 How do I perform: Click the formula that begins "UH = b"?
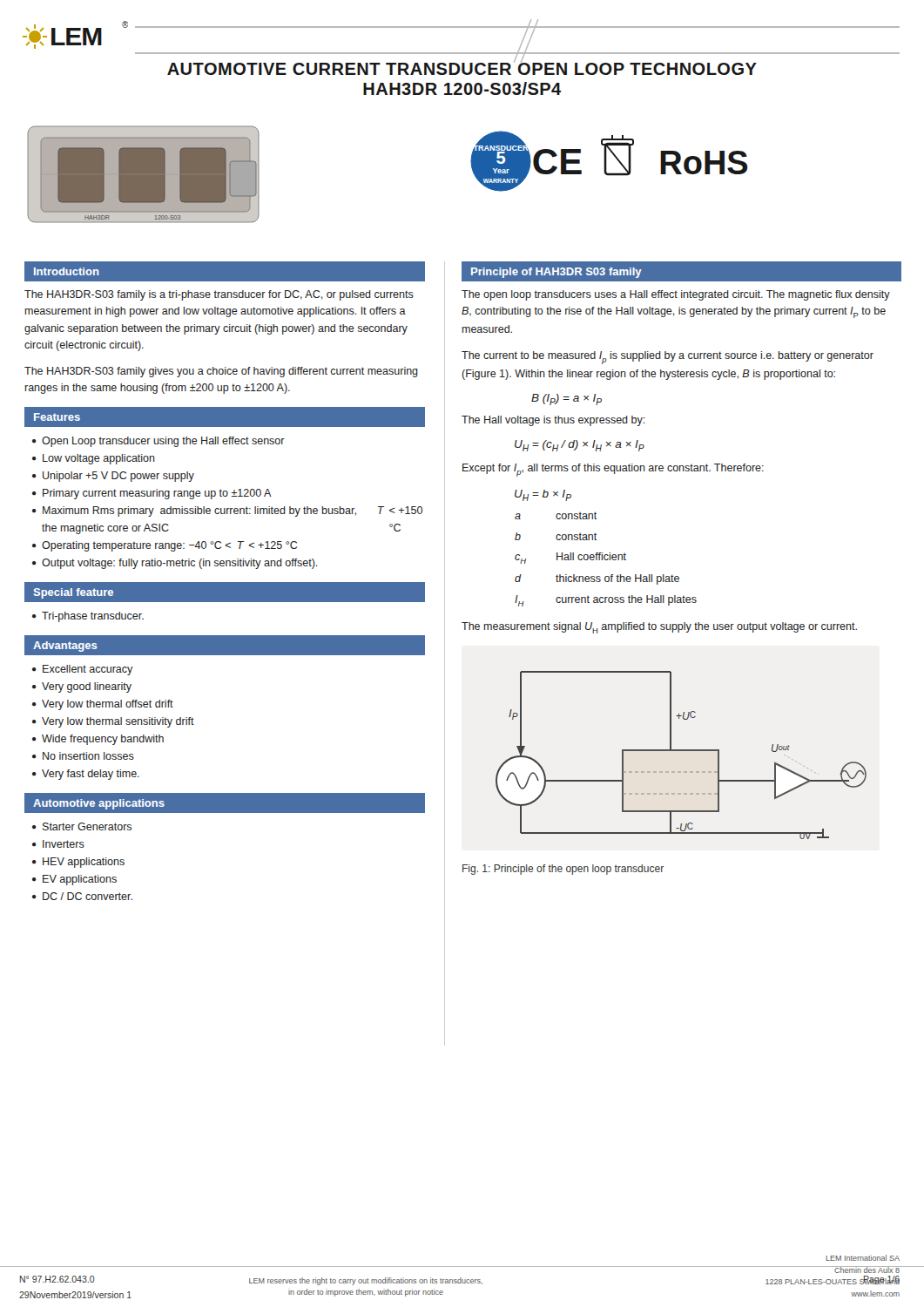(543, 495)
